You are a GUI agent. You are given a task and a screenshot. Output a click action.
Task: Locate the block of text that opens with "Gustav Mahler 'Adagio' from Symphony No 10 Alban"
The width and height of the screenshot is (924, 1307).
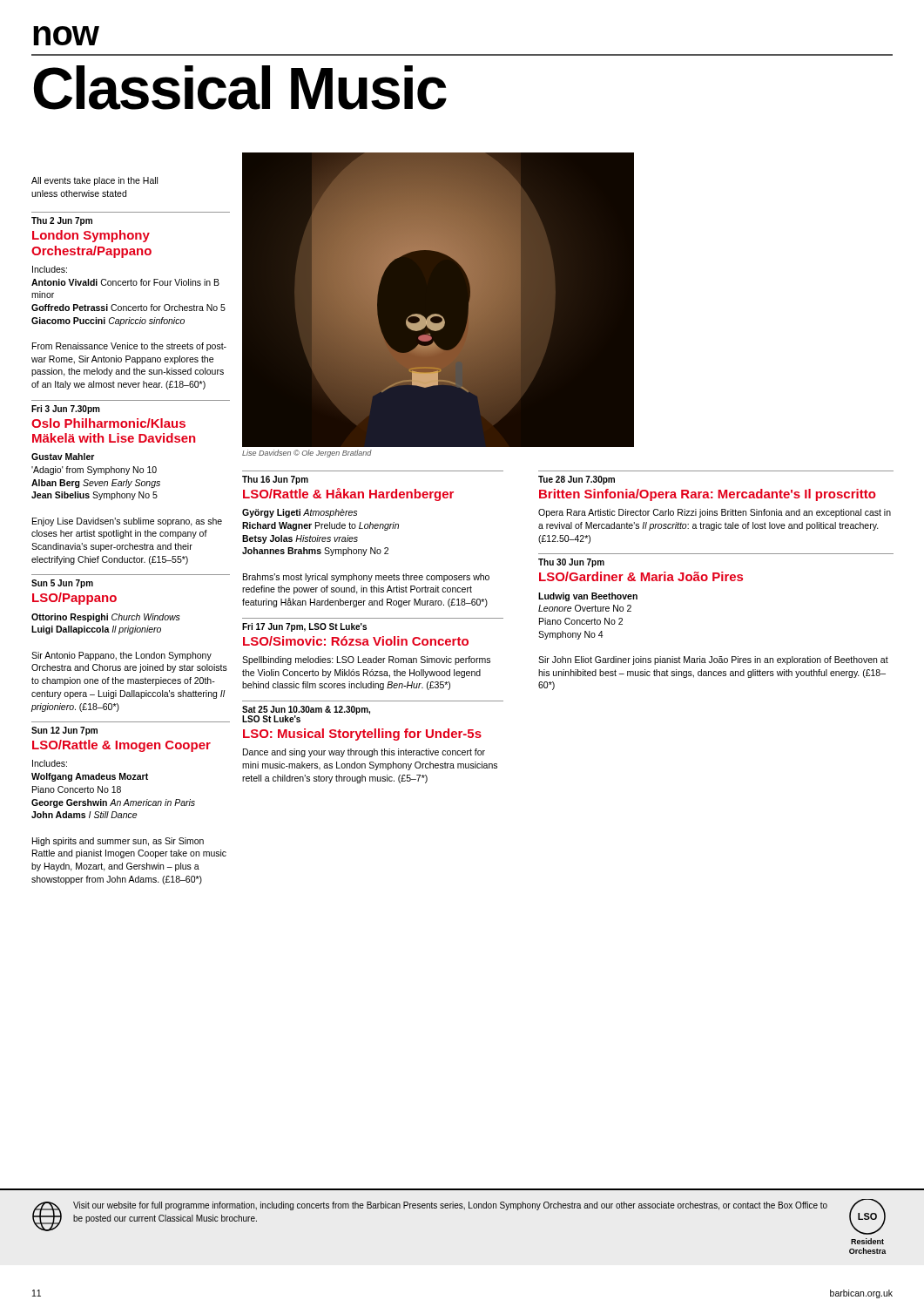pos(127,508)
